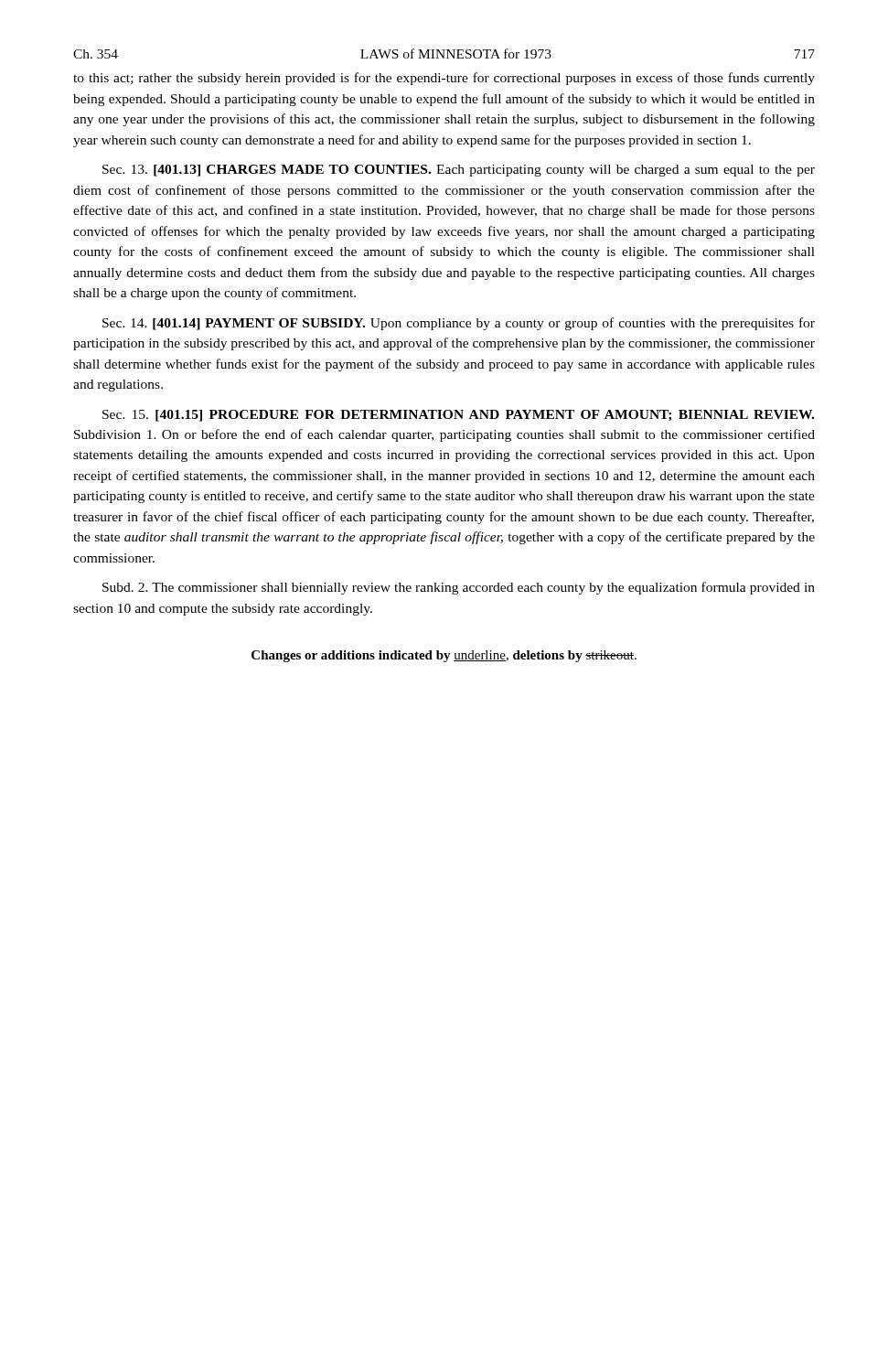This screenshot has width=888, height=1372.
Task: Click on the passage starting "Sec. 15. [401.15] PROCEDURE FOR DETERMINATION AND PAYMENT"
Action: [444, 486]
